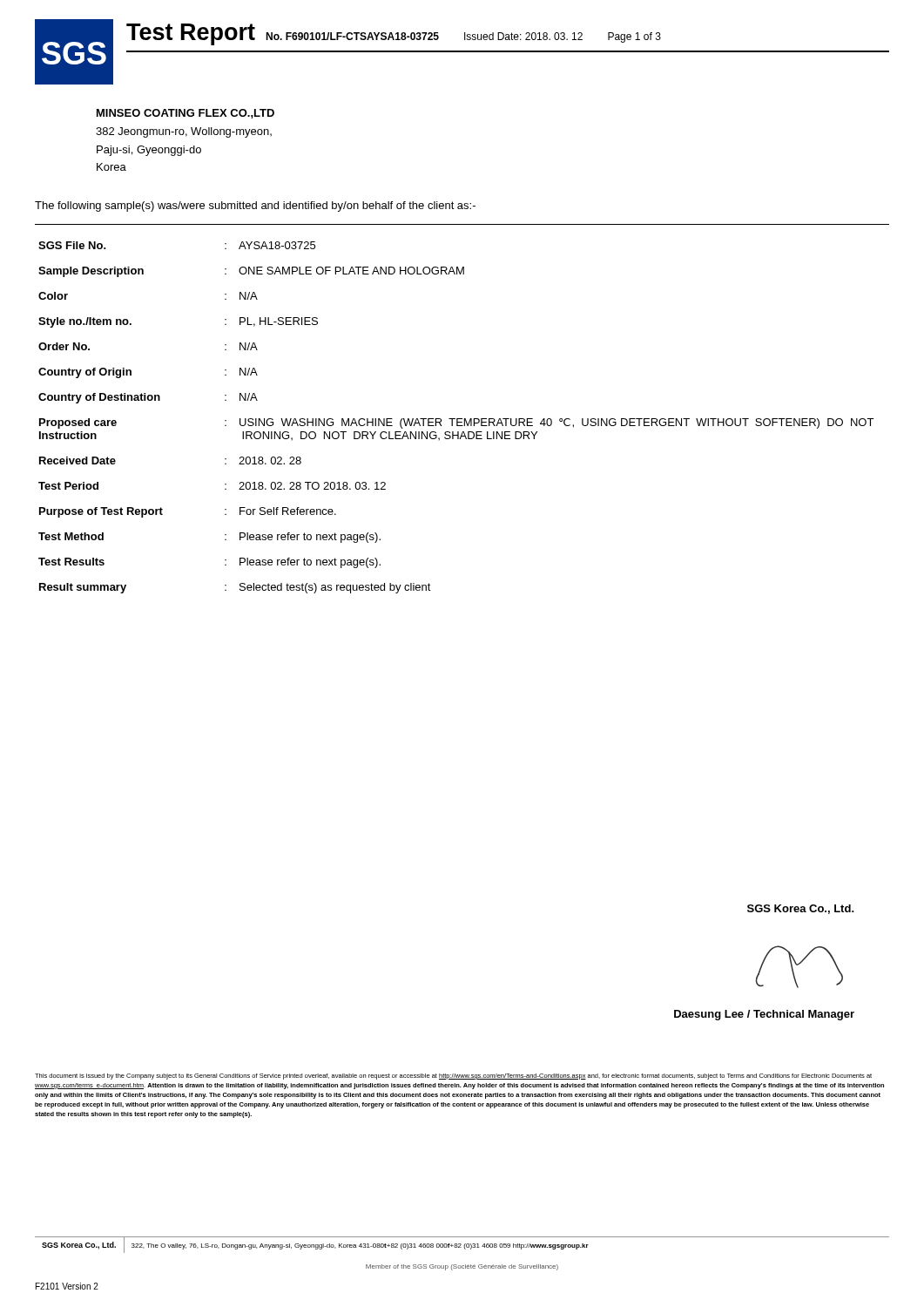Viewport: 924px width, 1307px height.
Task: Find the illustration
Action: pyautogui.click(x=764, y=961)
